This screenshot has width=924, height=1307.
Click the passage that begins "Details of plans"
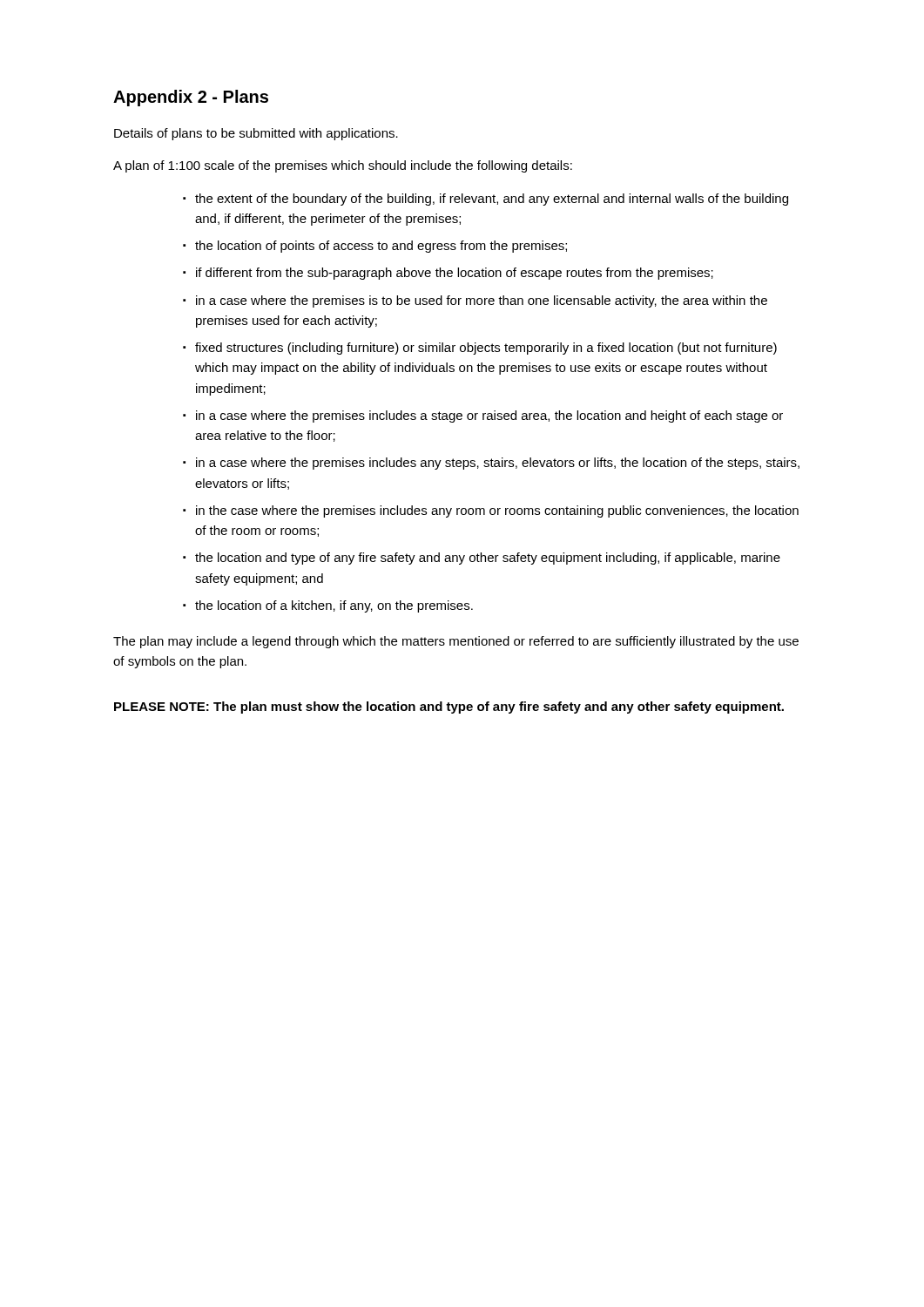coord(256,133)
